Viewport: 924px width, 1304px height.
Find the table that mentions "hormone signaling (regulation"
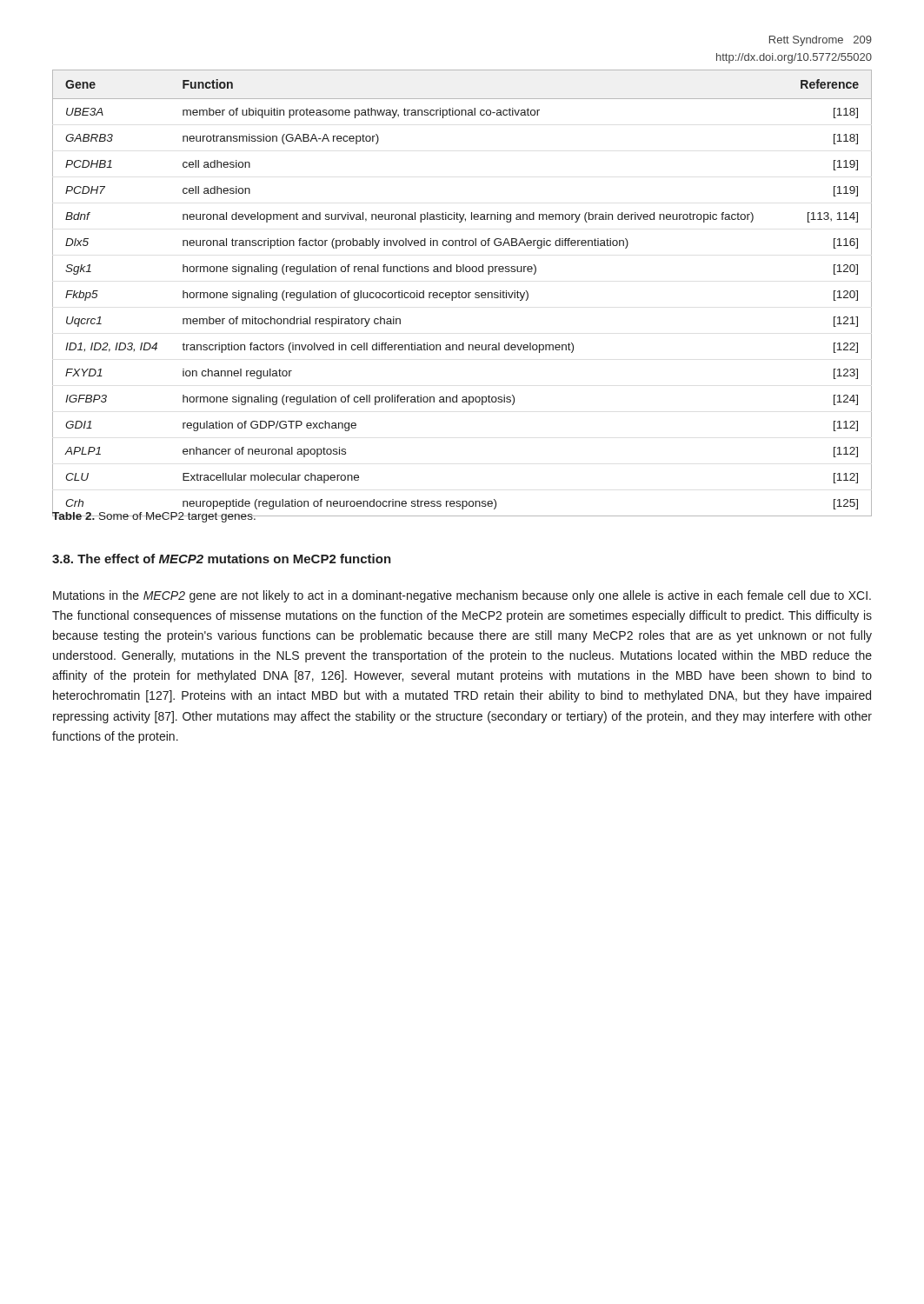[x=462, y=293]
